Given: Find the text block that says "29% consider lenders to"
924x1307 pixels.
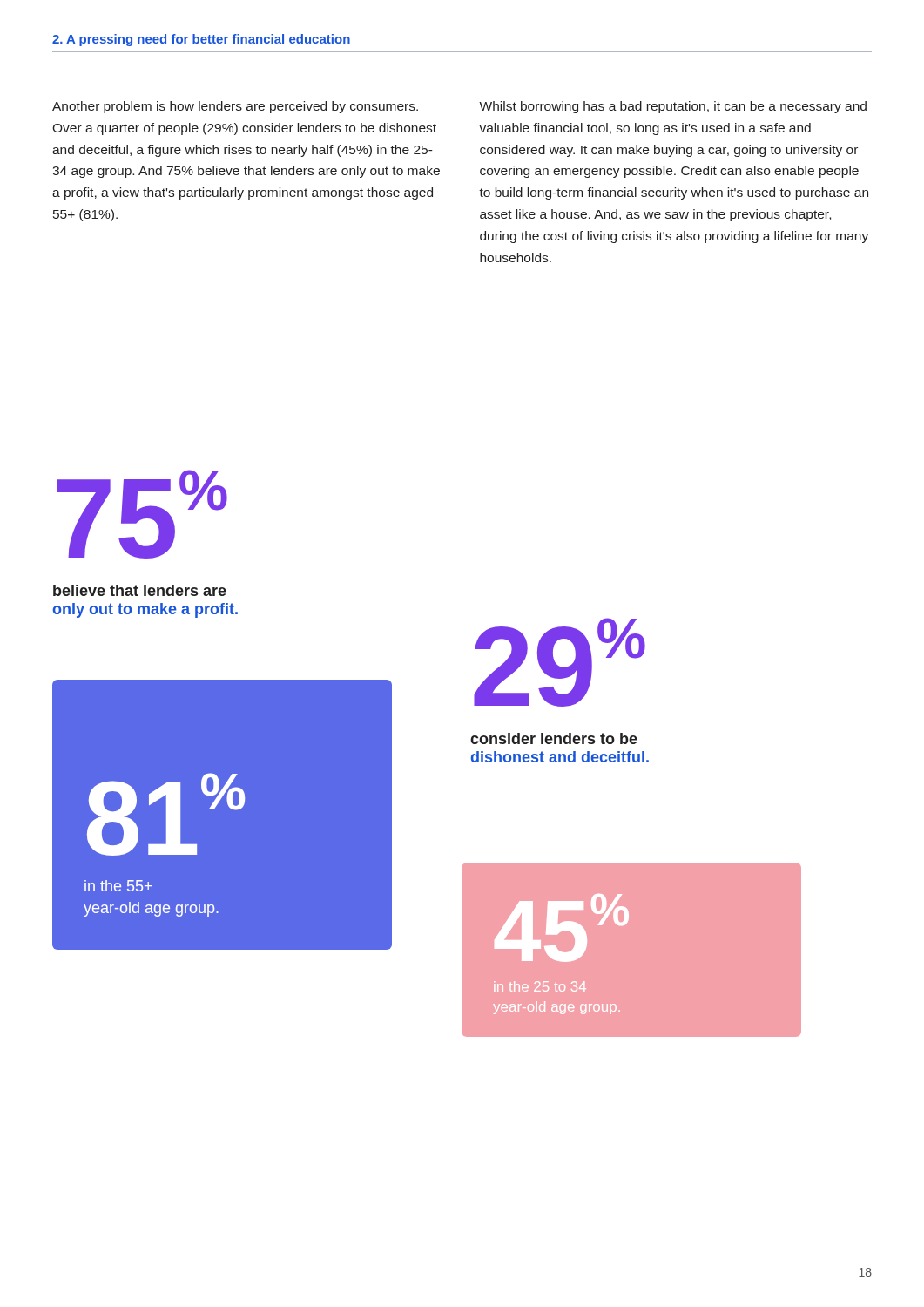Looking at the screenshot, I should coord(560,688).
